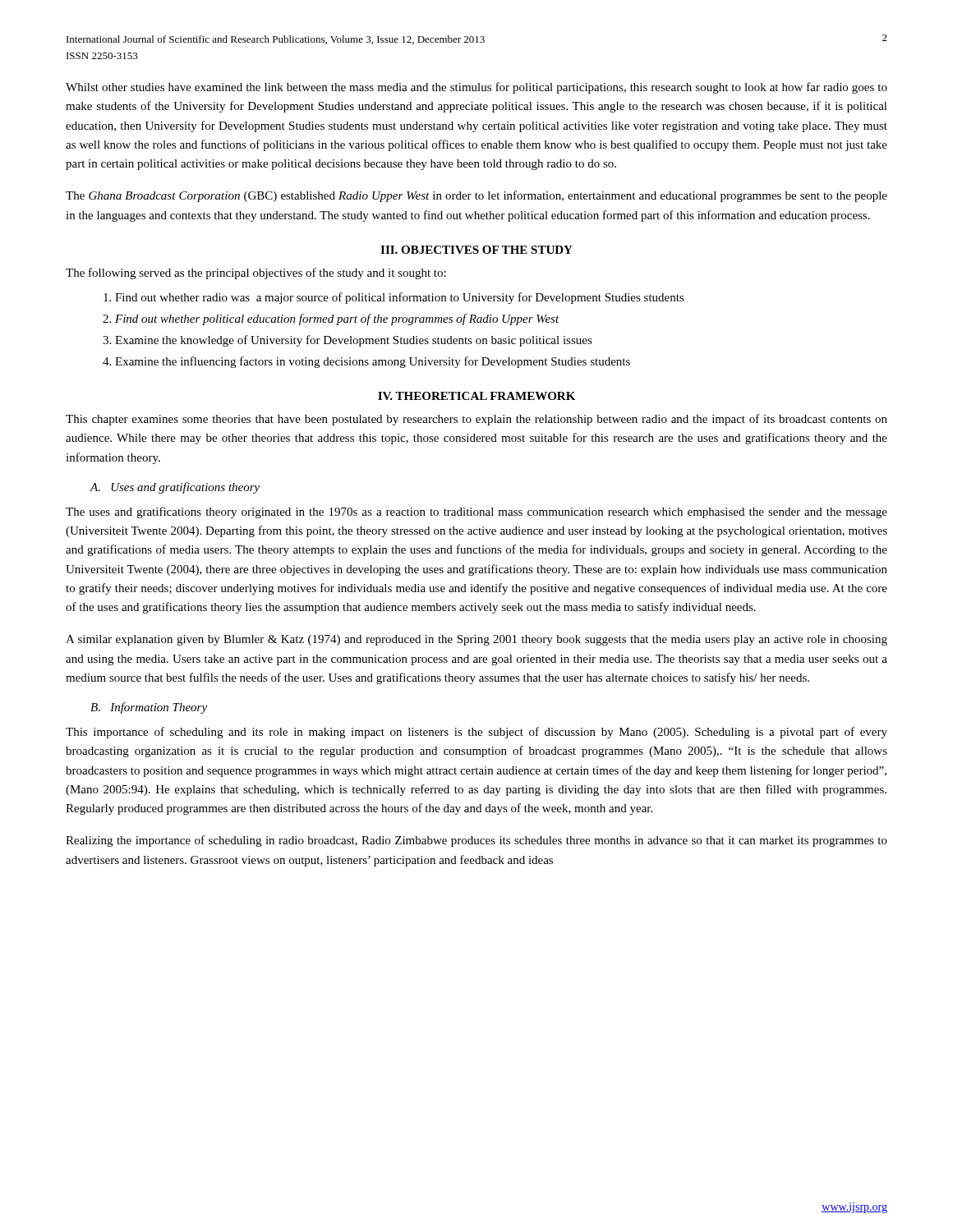Click on the element starting "This importance of scheduling and its role"
The image size is (953, 1232).
coord(476,770)
